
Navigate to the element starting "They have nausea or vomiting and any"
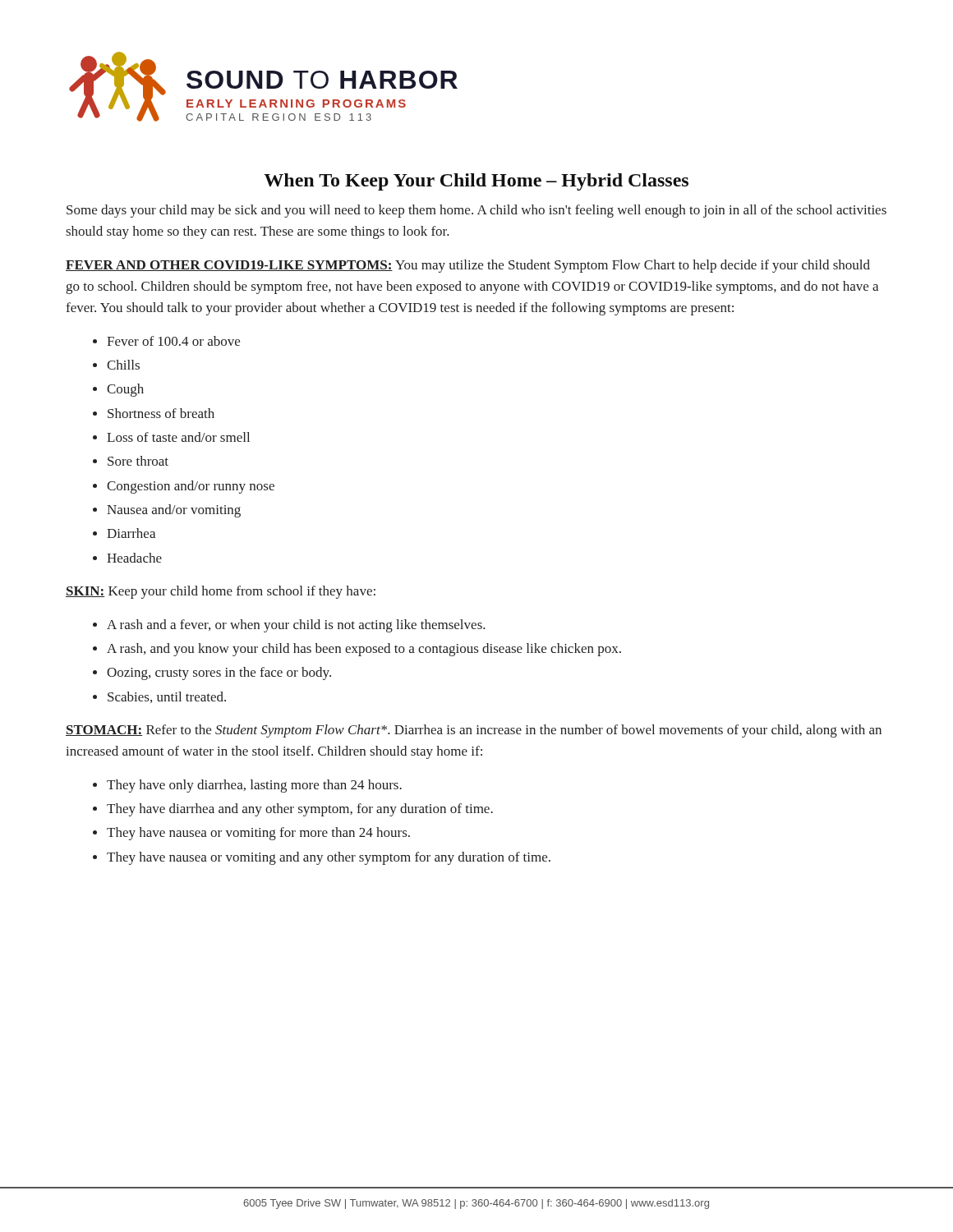[x=329, y=857]
